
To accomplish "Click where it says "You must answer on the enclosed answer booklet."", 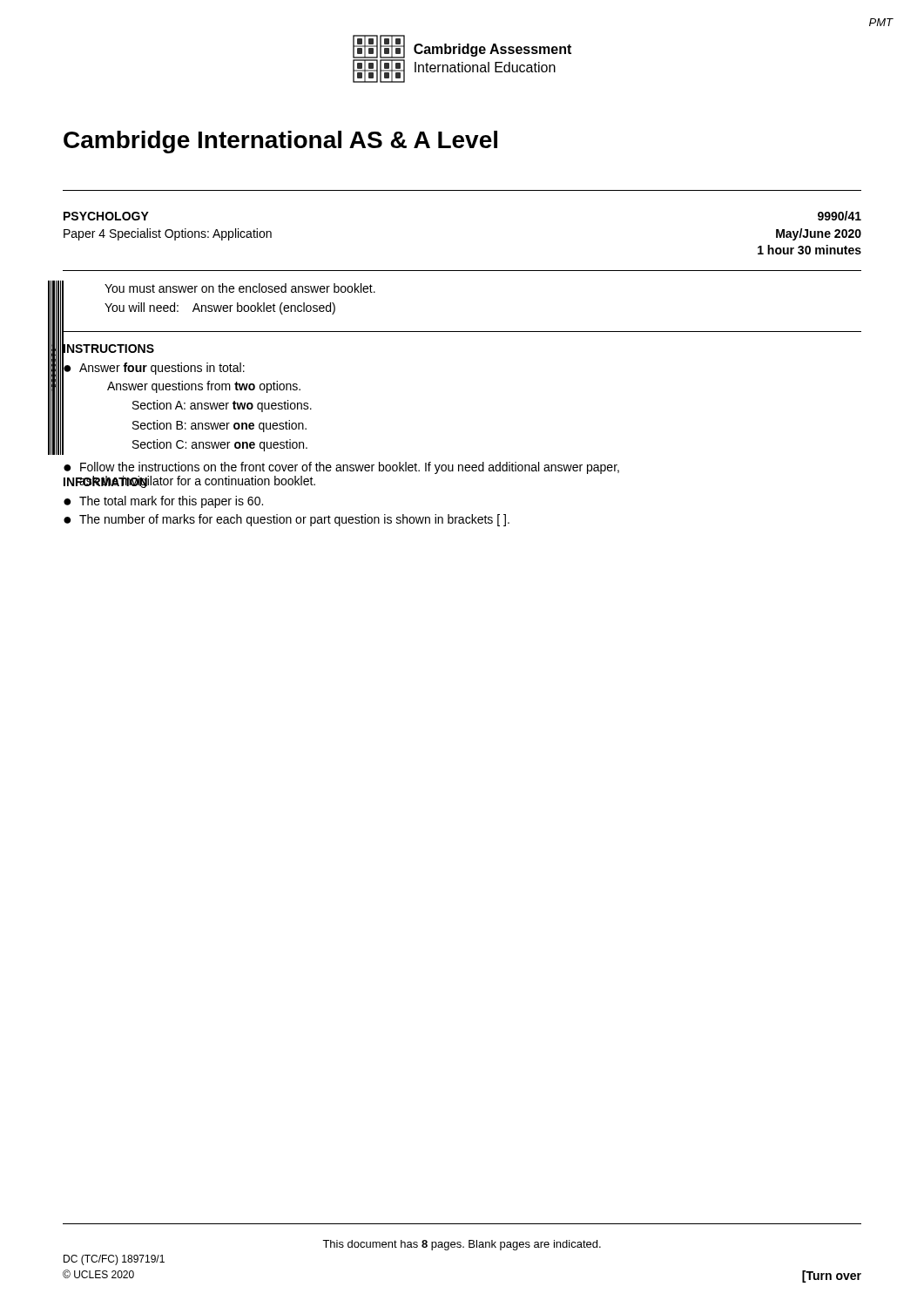I will (240, 288).
